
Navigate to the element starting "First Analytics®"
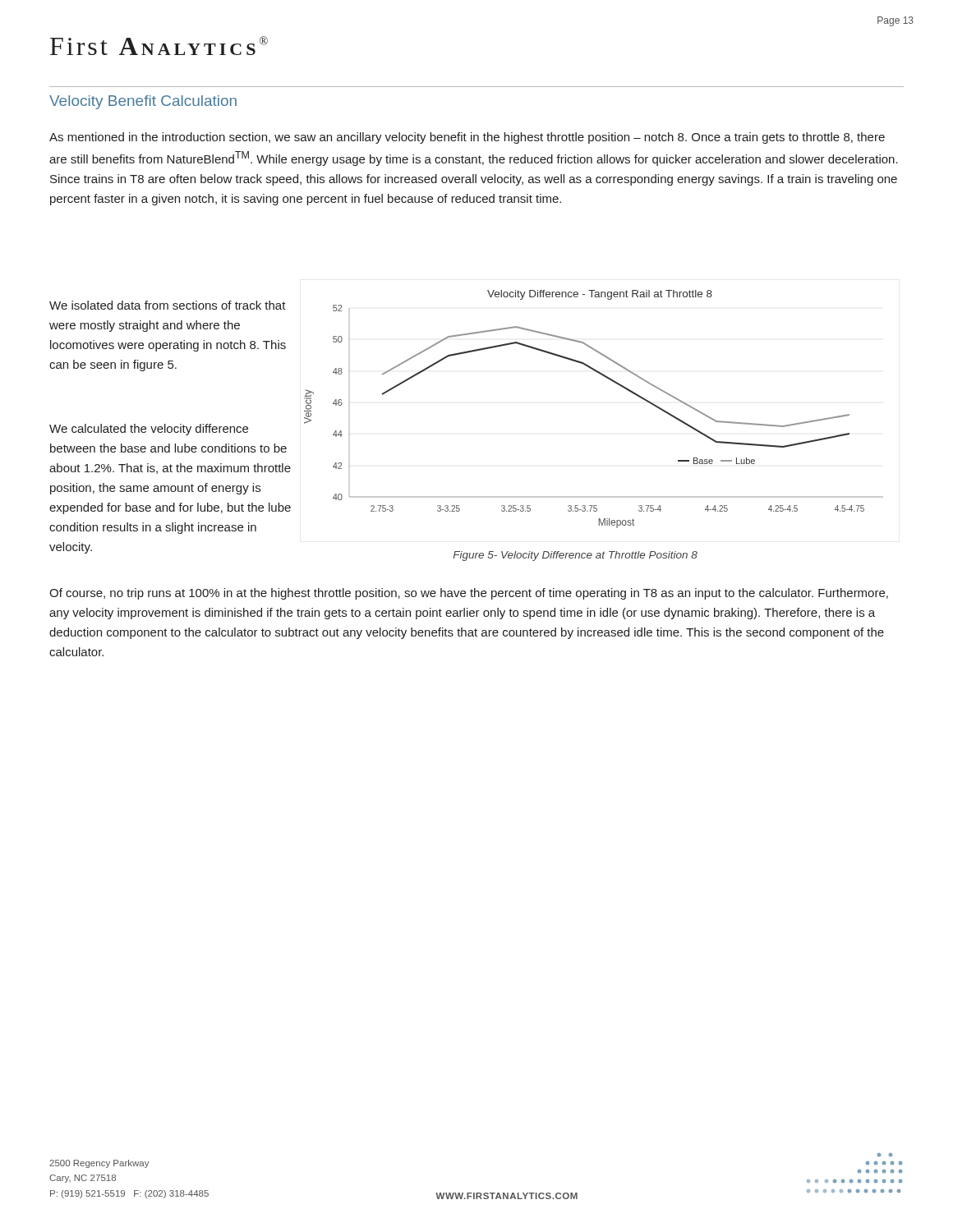point(159,46)
